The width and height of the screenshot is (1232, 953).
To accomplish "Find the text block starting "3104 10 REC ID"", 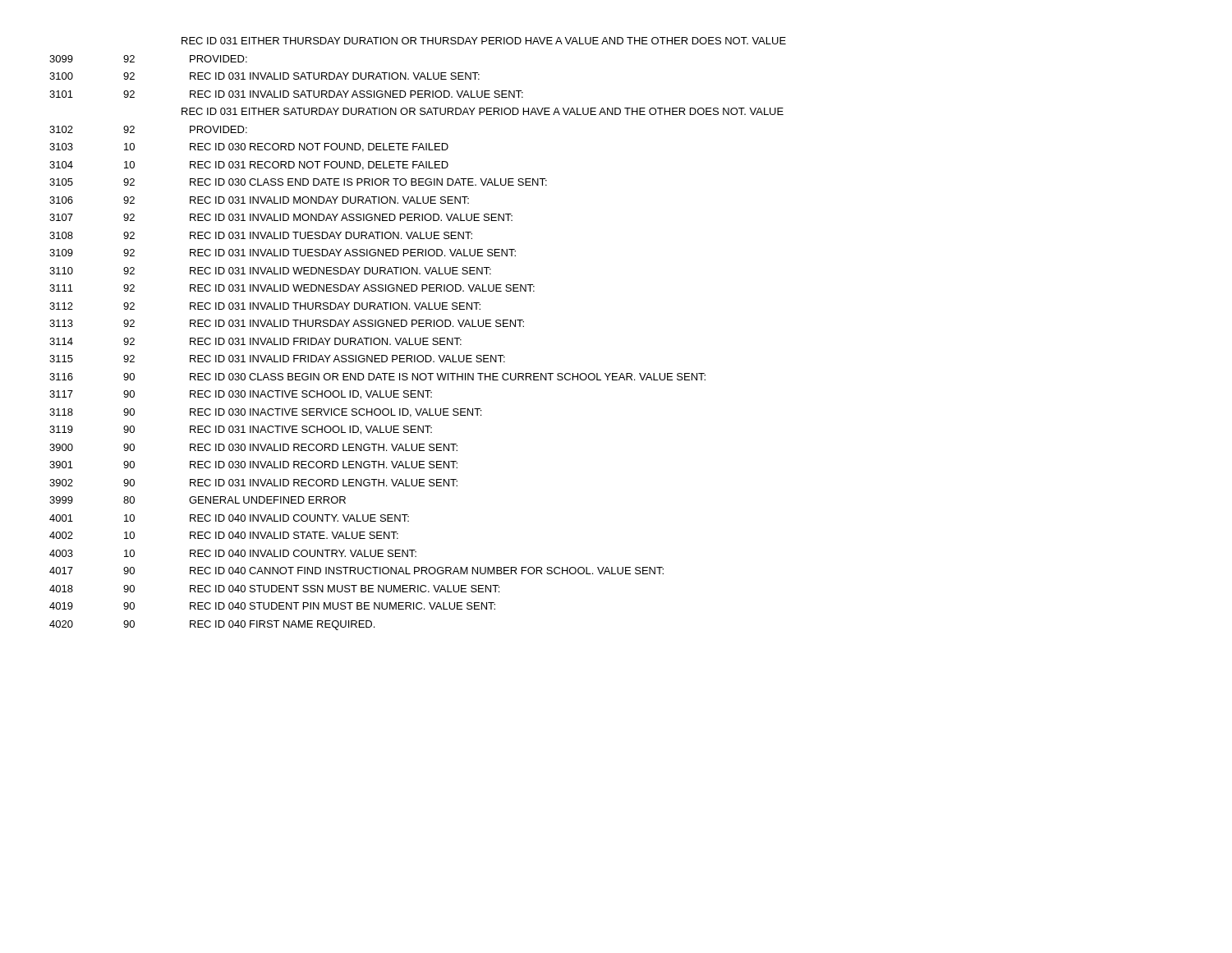I will pos(249,166).
